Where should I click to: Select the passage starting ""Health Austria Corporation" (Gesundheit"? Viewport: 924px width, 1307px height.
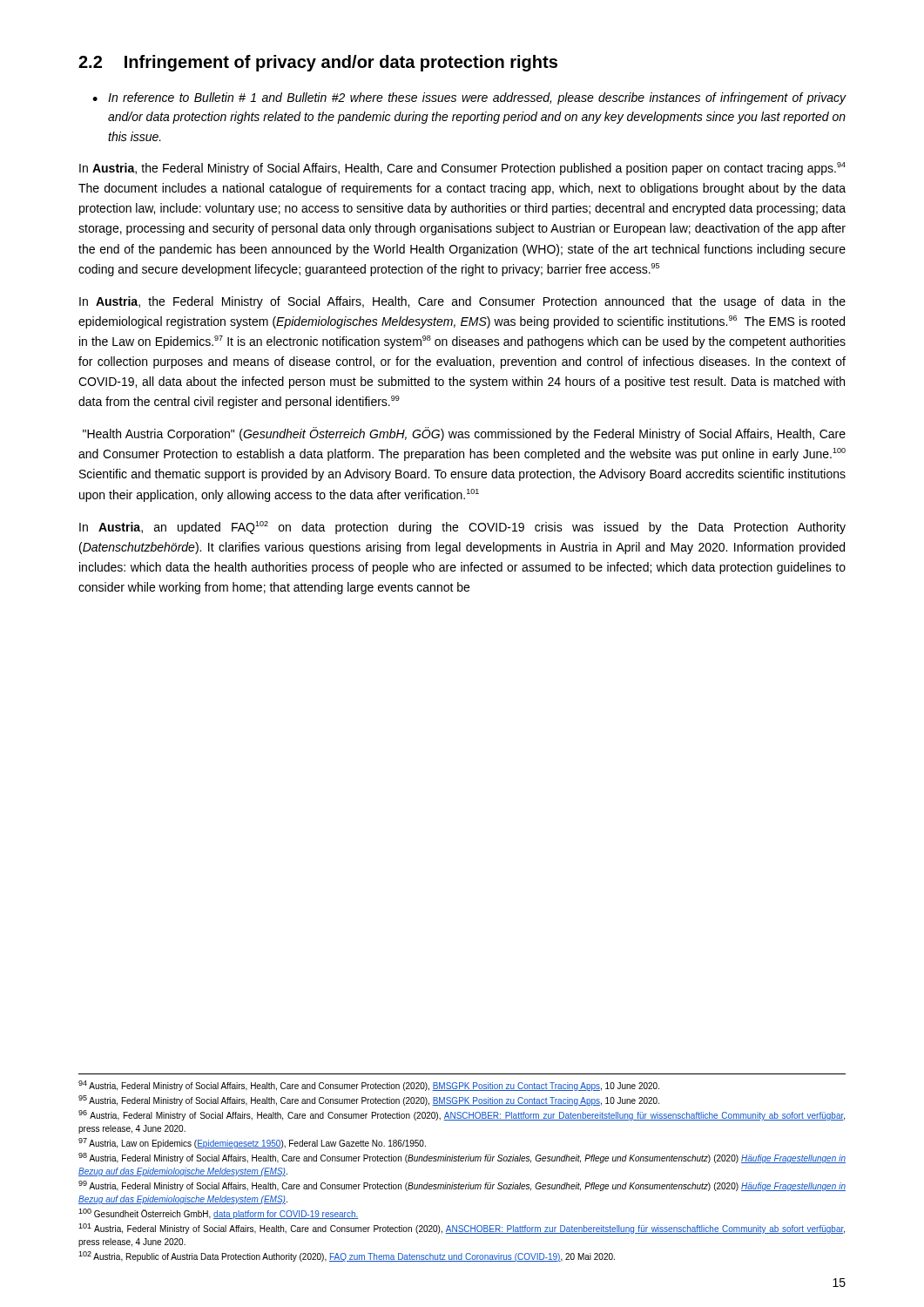point(462,464)
